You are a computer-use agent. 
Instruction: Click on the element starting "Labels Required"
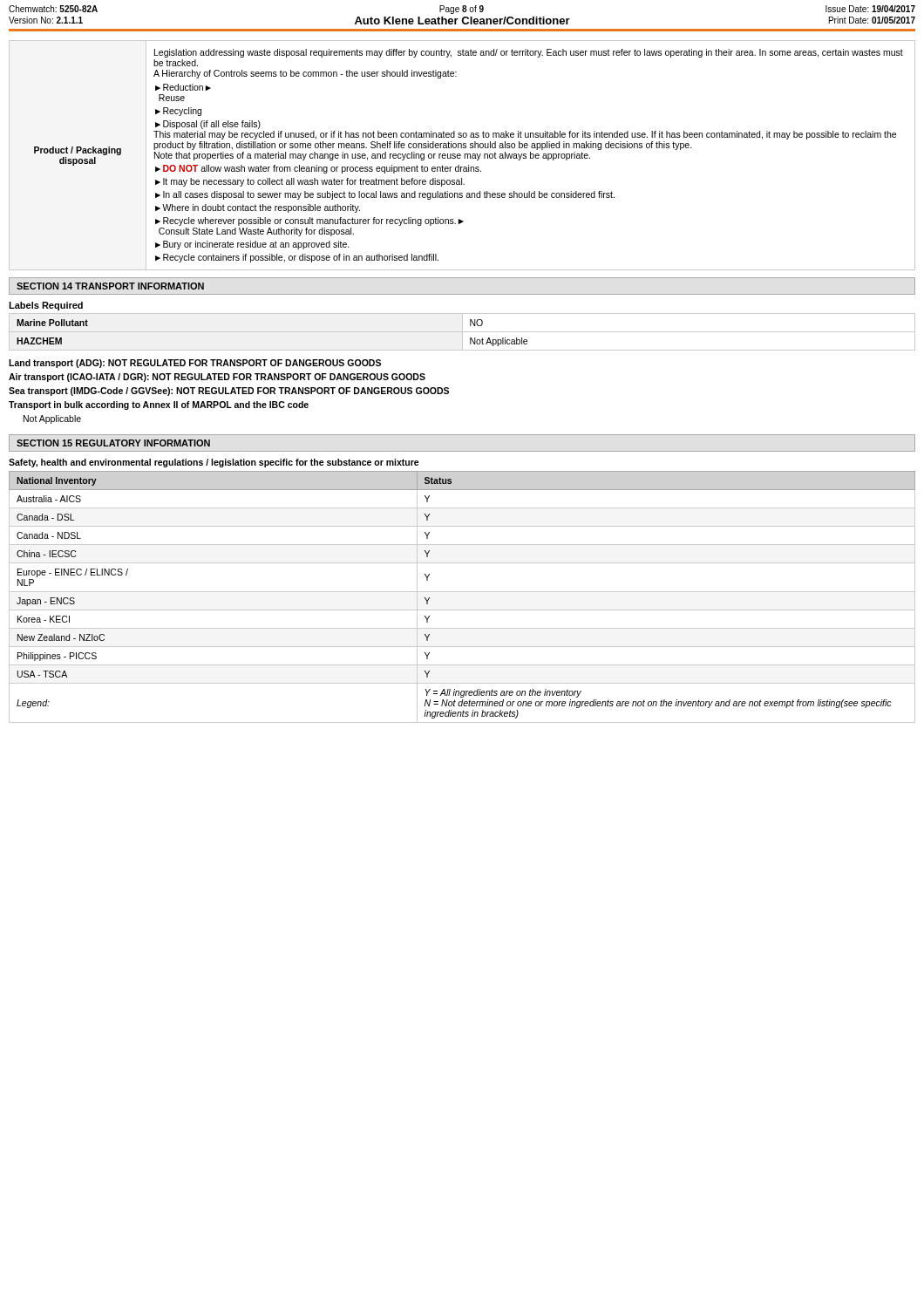click(x=46, y=305)
